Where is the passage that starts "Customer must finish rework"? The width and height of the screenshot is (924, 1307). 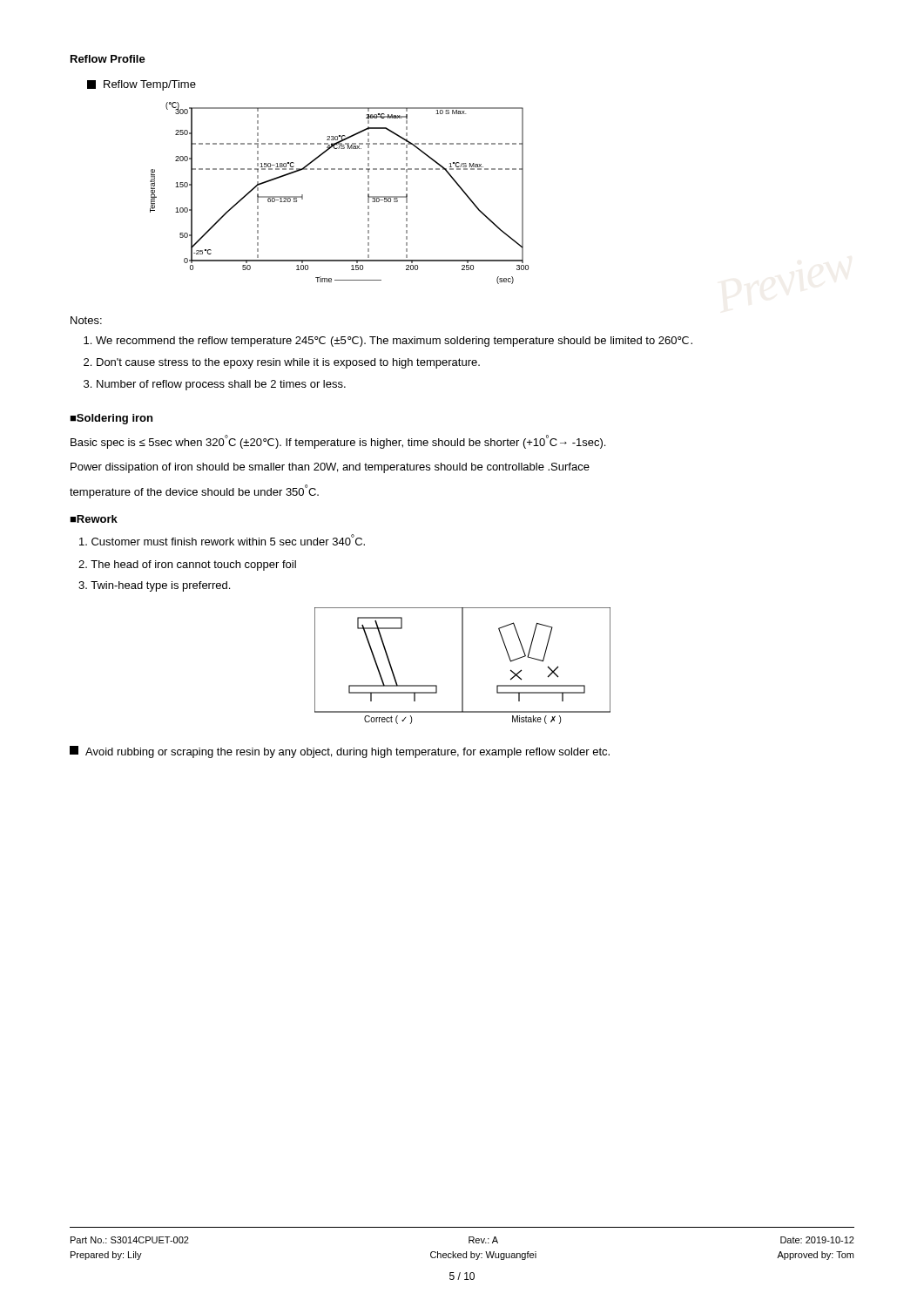click(222, 541)
